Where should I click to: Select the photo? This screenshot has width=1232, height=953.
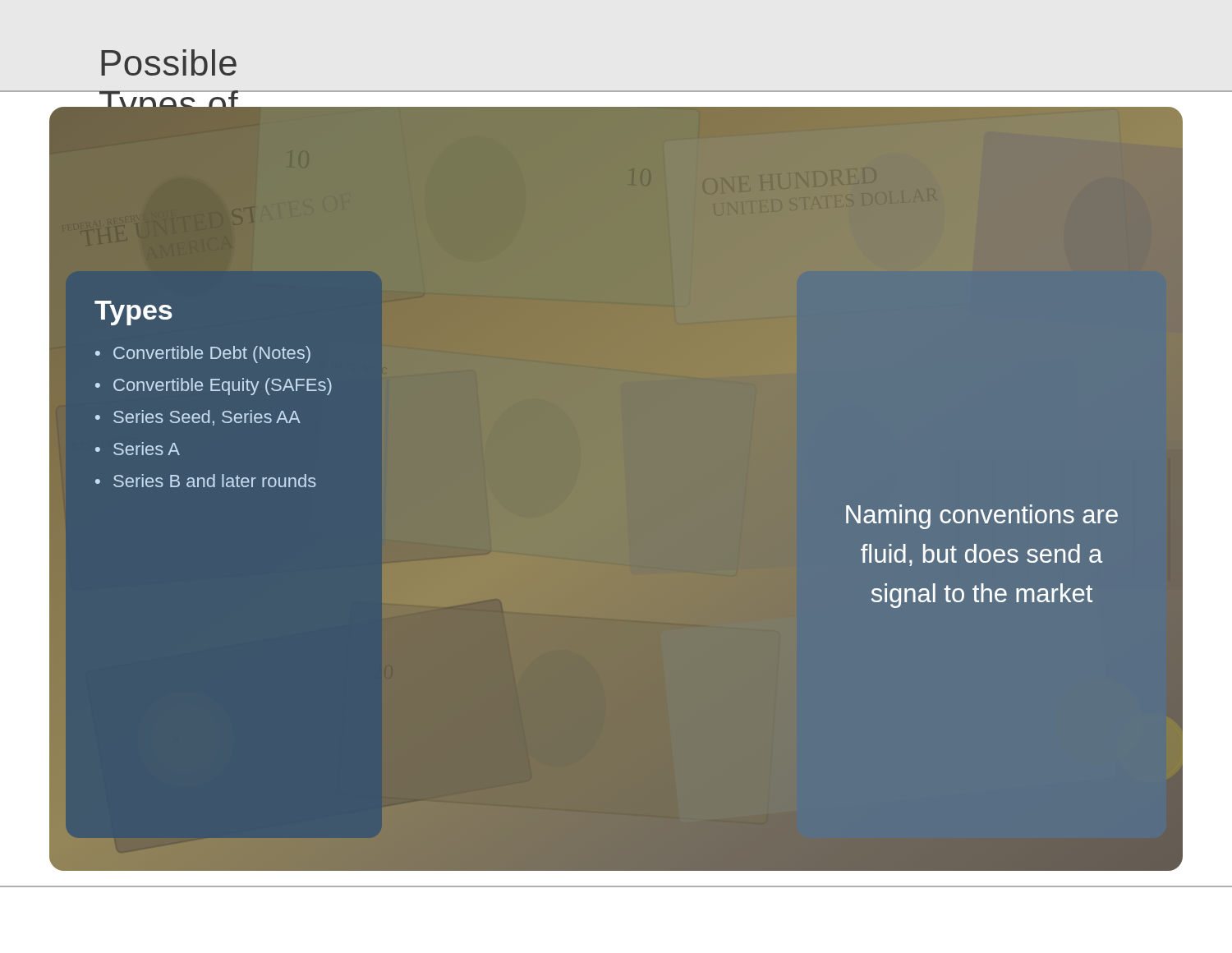click(x=616, y=489)
